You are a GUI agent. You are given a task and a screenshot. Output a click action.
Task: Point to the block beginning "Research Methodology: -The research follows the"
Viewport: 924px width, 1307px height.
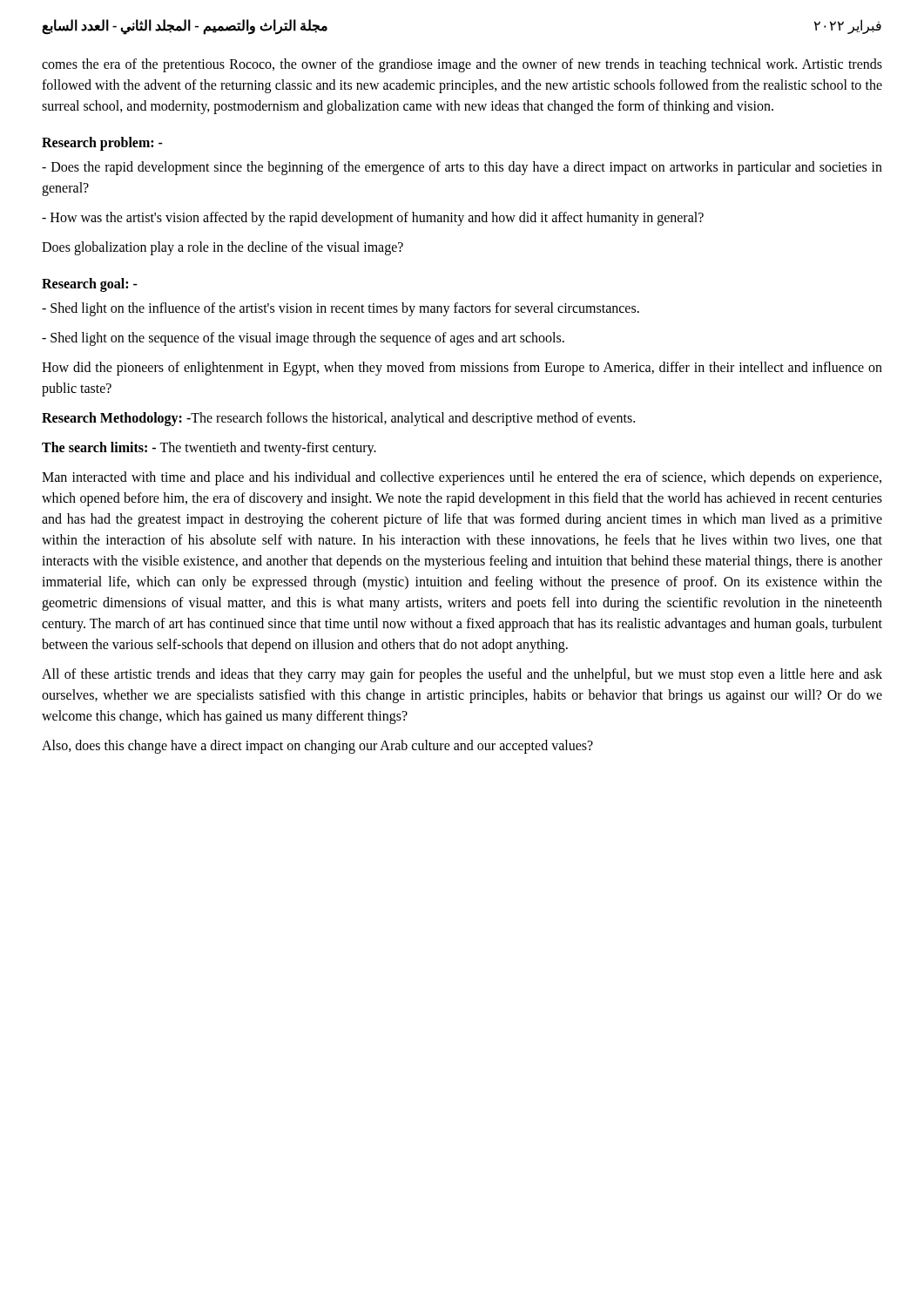(462, 418)
